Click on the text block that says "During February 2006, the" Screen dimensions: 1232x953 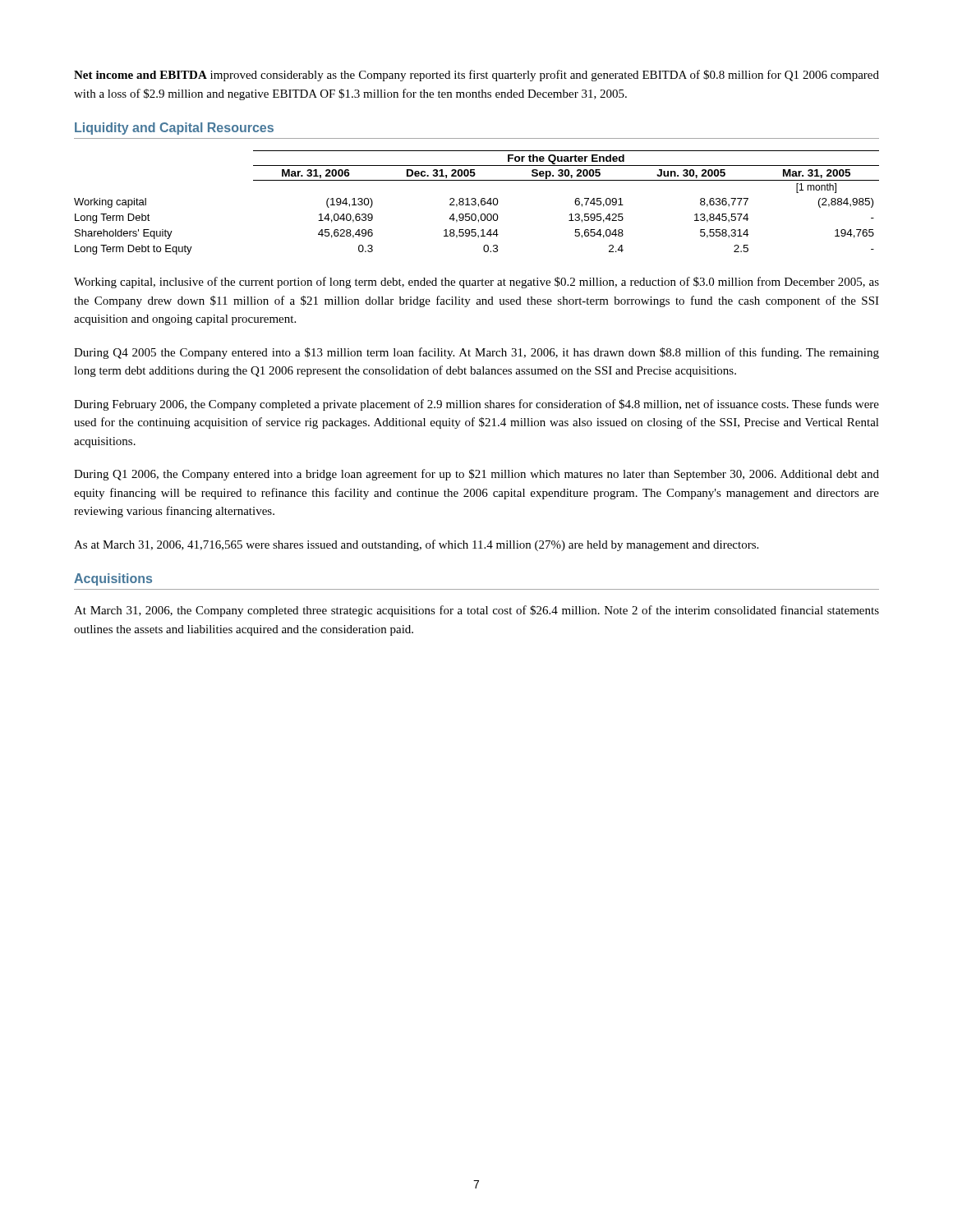coord(476,422)
